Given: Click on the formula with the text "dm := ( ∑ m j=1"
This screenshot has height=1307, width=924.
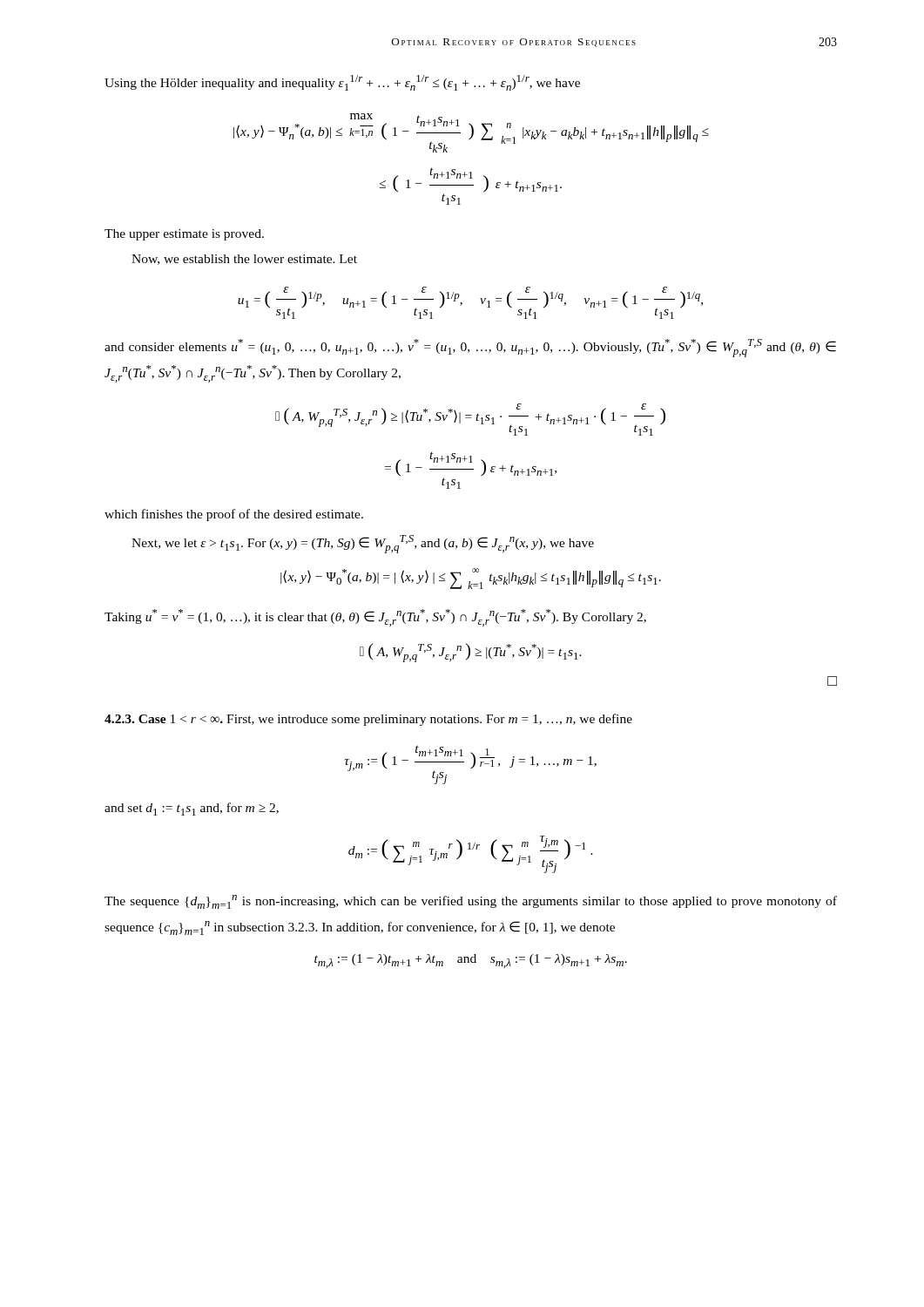Looking at the screenshot, I should [x=471, y=852].
